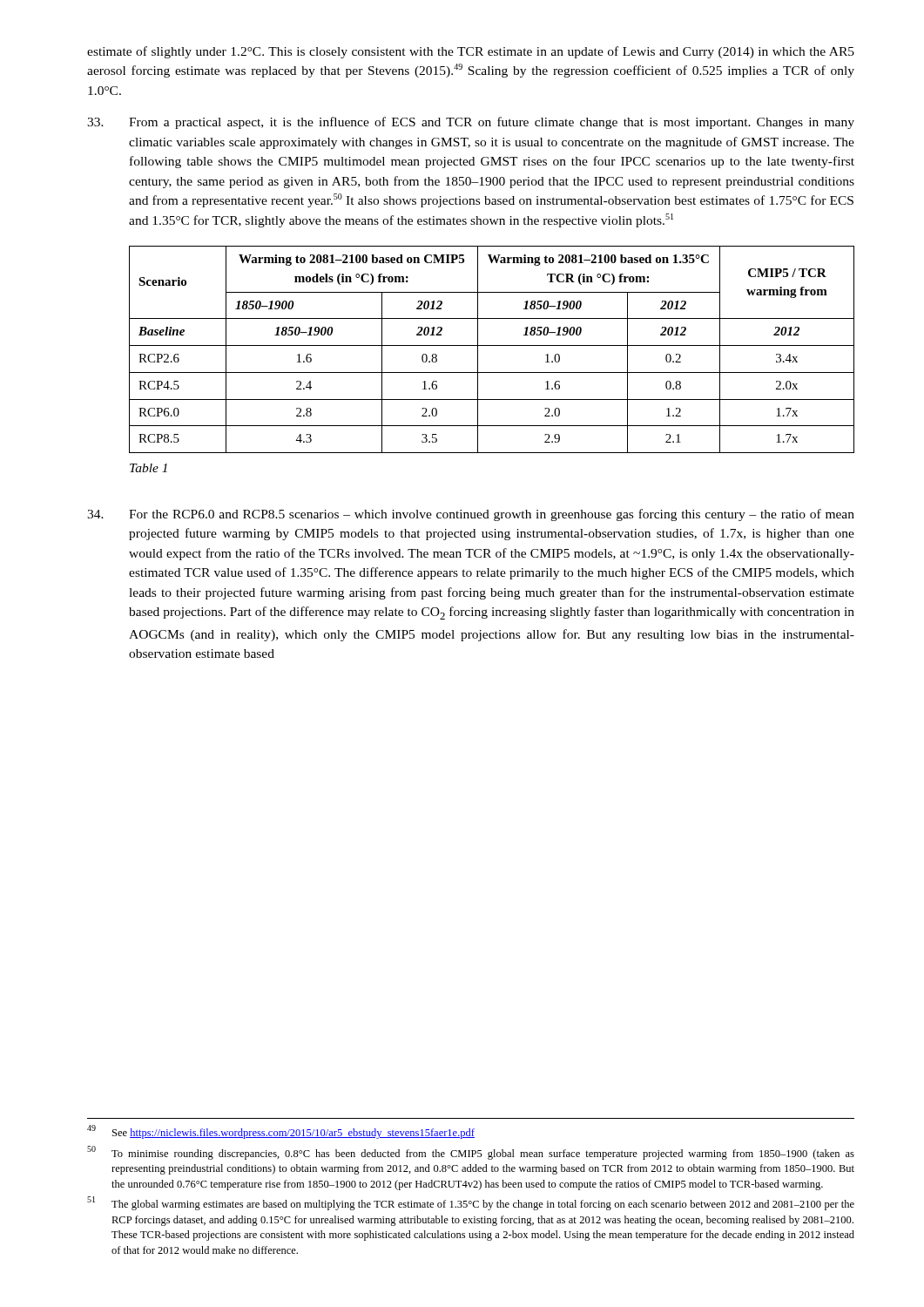The image size is (924, 1307).
Task: Click the passage that begins "estimate of slightly under 1.2°C. This"
Action: click(471, 71)
